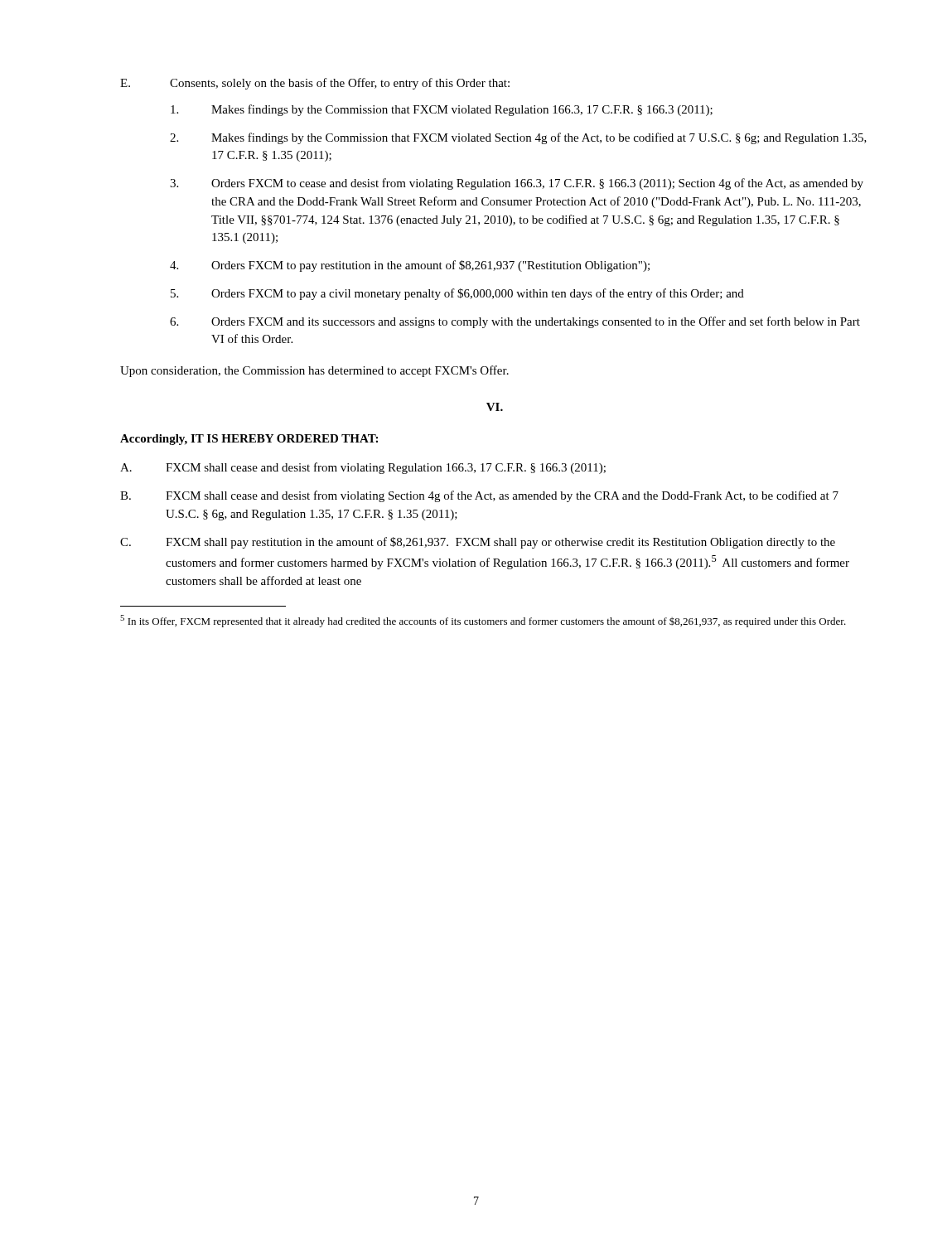Find the element starting "Accordingly, IT IS"
Viewport: 952px width, 1243px height.
[x=250, y=438]
